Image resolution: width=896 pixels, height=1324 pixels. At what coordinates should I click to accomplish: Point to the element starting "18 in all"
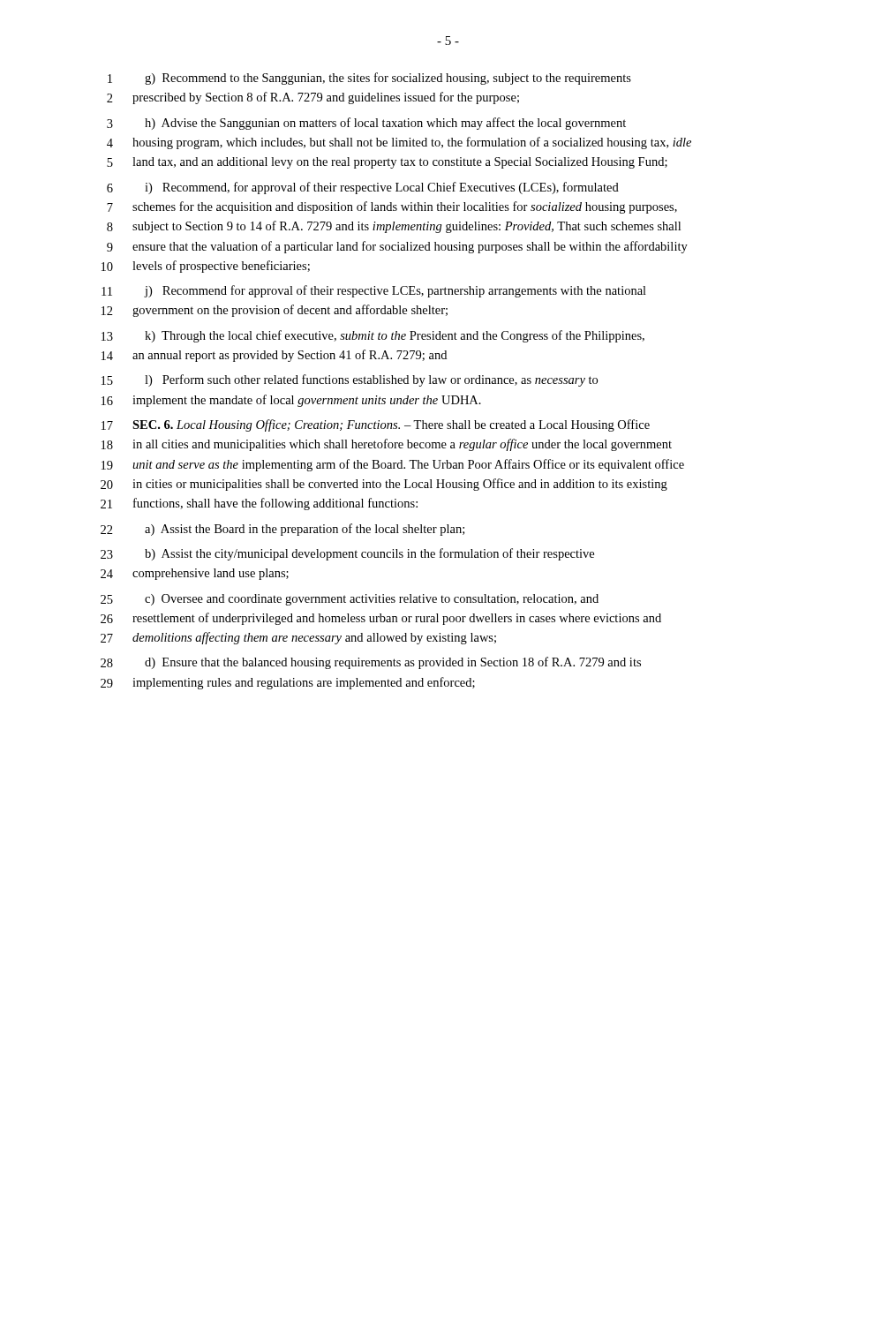448,445
